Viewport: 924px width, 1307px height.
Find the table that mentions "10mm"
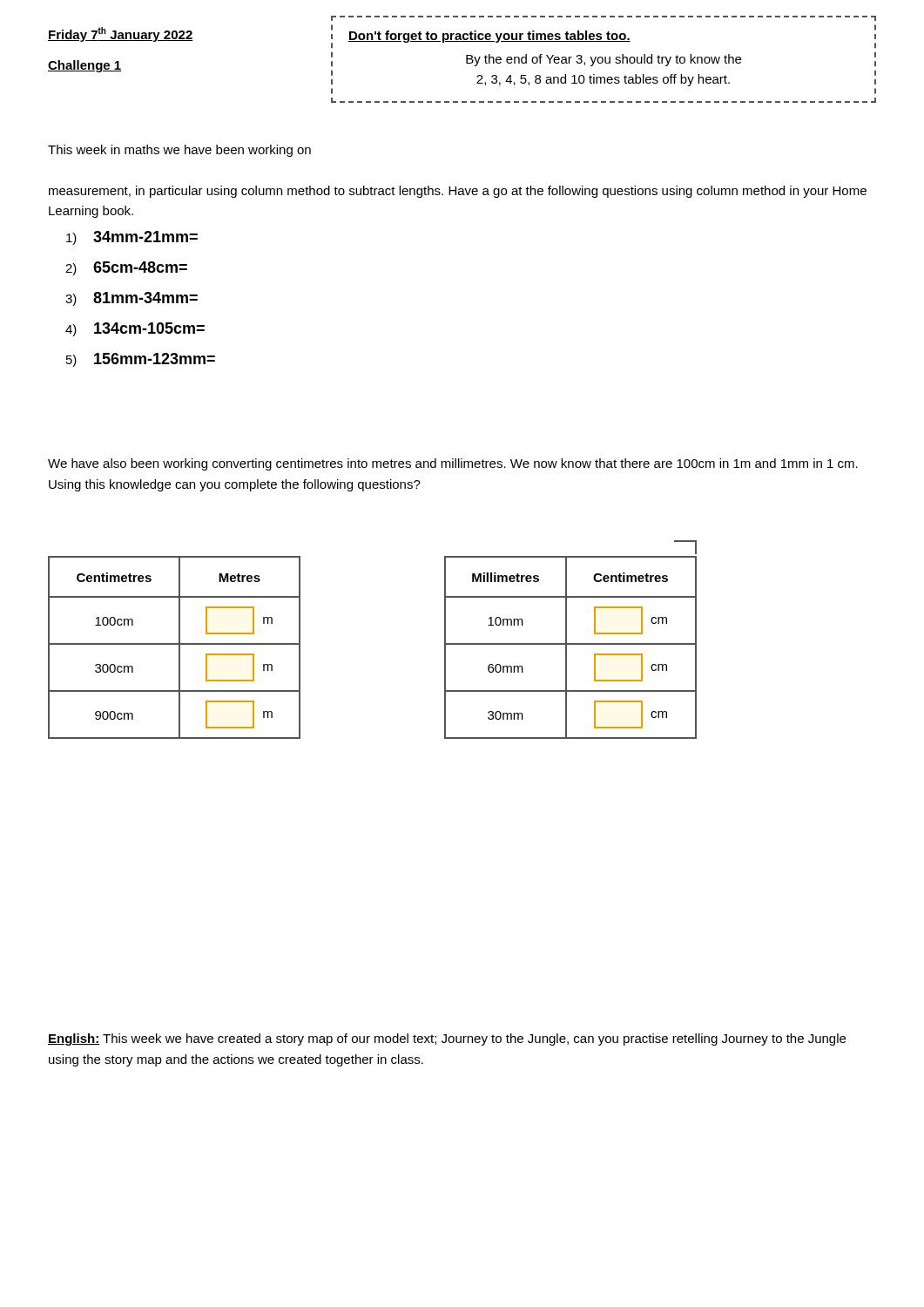coord(570,647)
